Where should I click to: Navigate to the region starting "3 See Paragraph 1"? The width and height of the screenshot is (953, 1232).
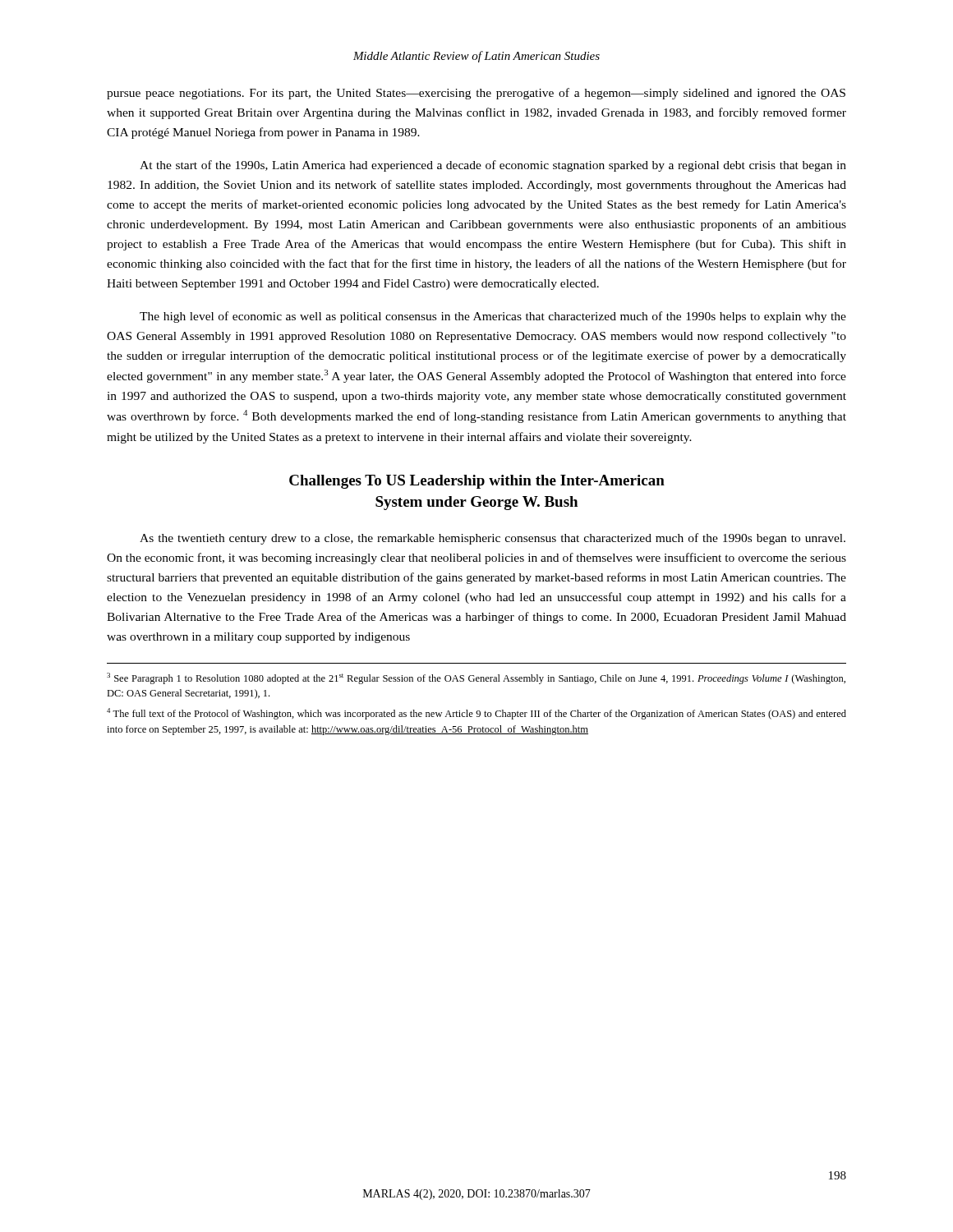pyautogui.click(x=476, y=685)
